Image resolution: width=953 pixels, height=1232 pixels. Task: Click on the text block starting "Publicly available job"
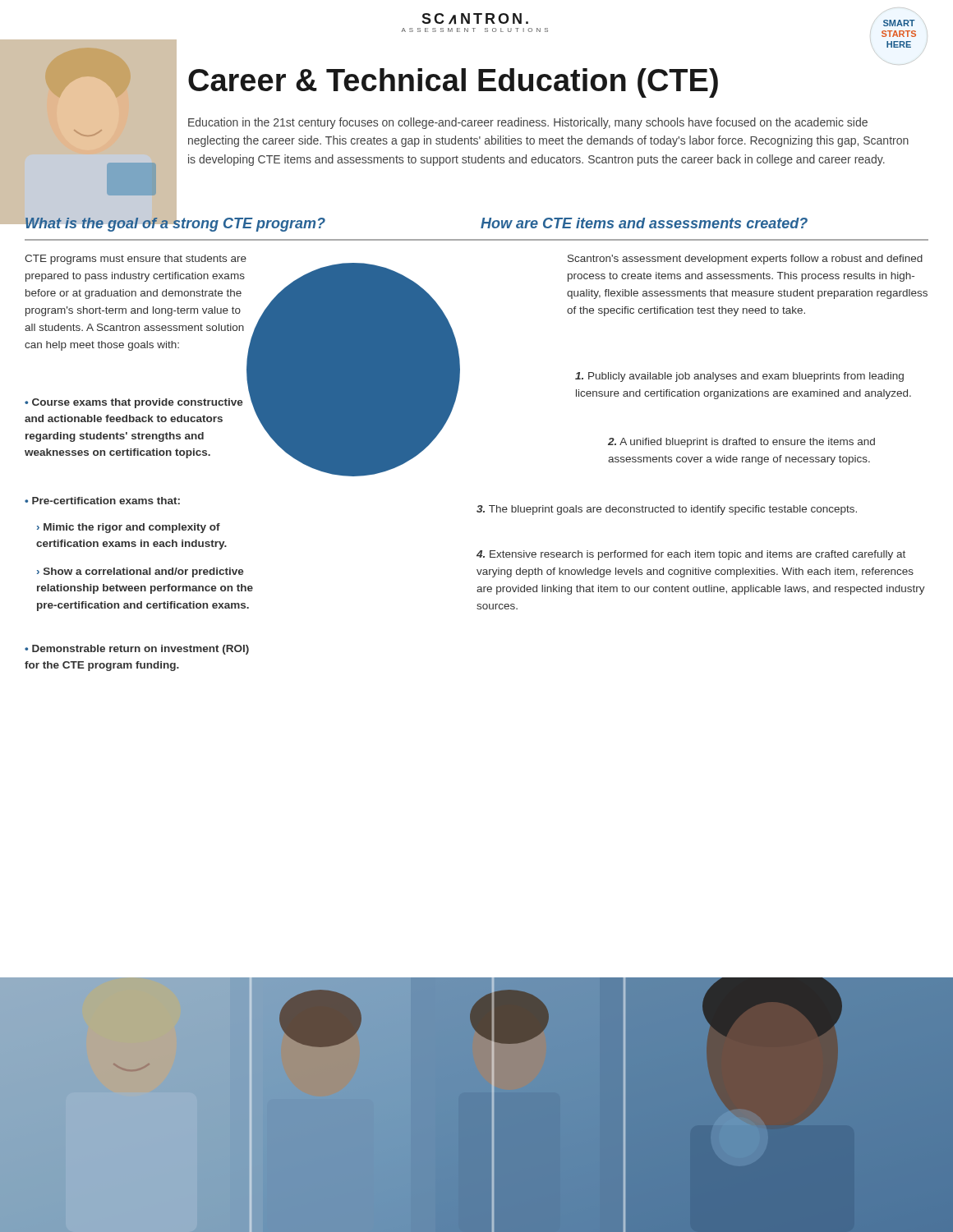click(x=743, y=384)
